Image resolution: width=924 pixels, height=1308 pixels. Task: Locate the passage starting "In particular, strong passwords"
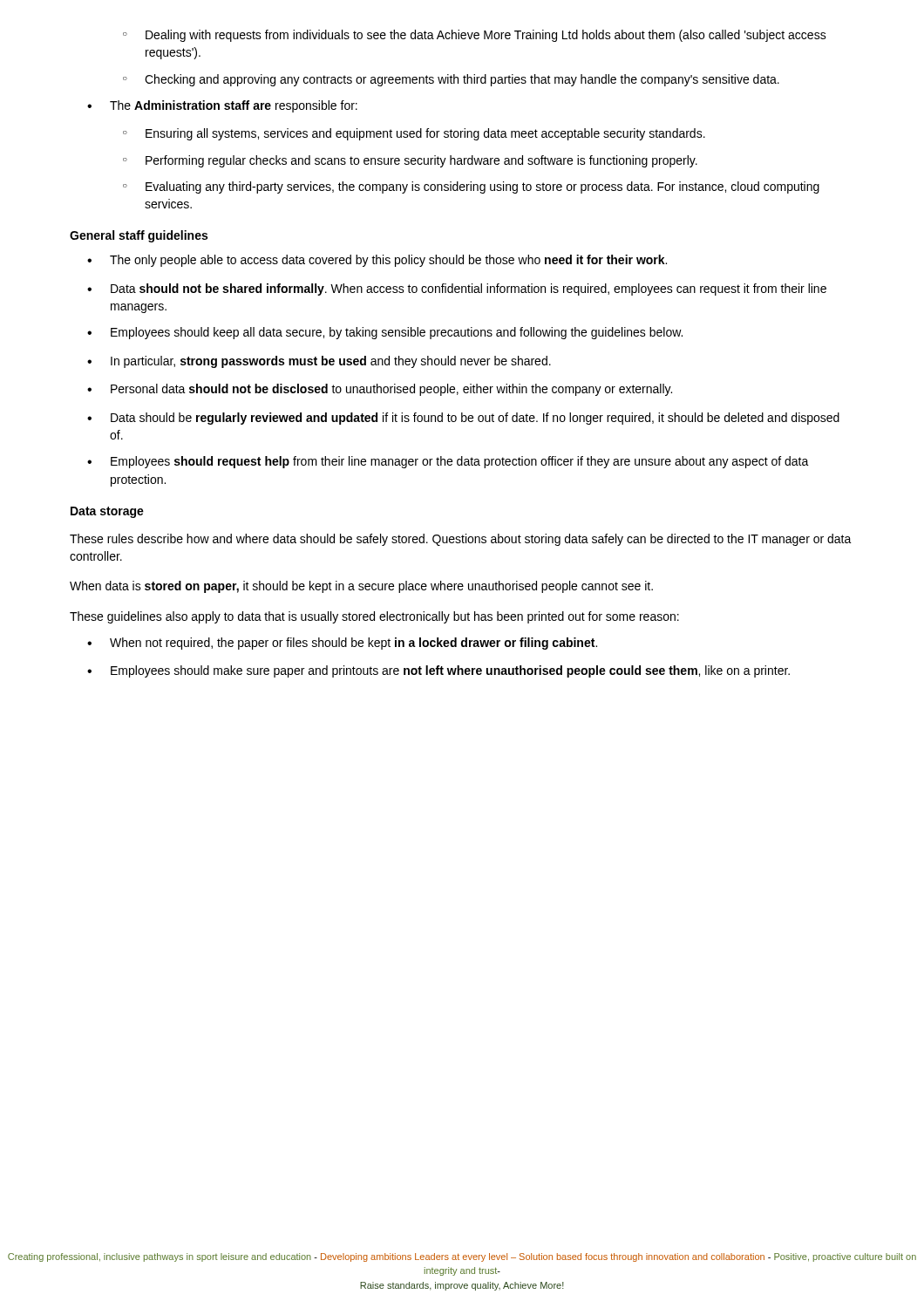point(462,362)
